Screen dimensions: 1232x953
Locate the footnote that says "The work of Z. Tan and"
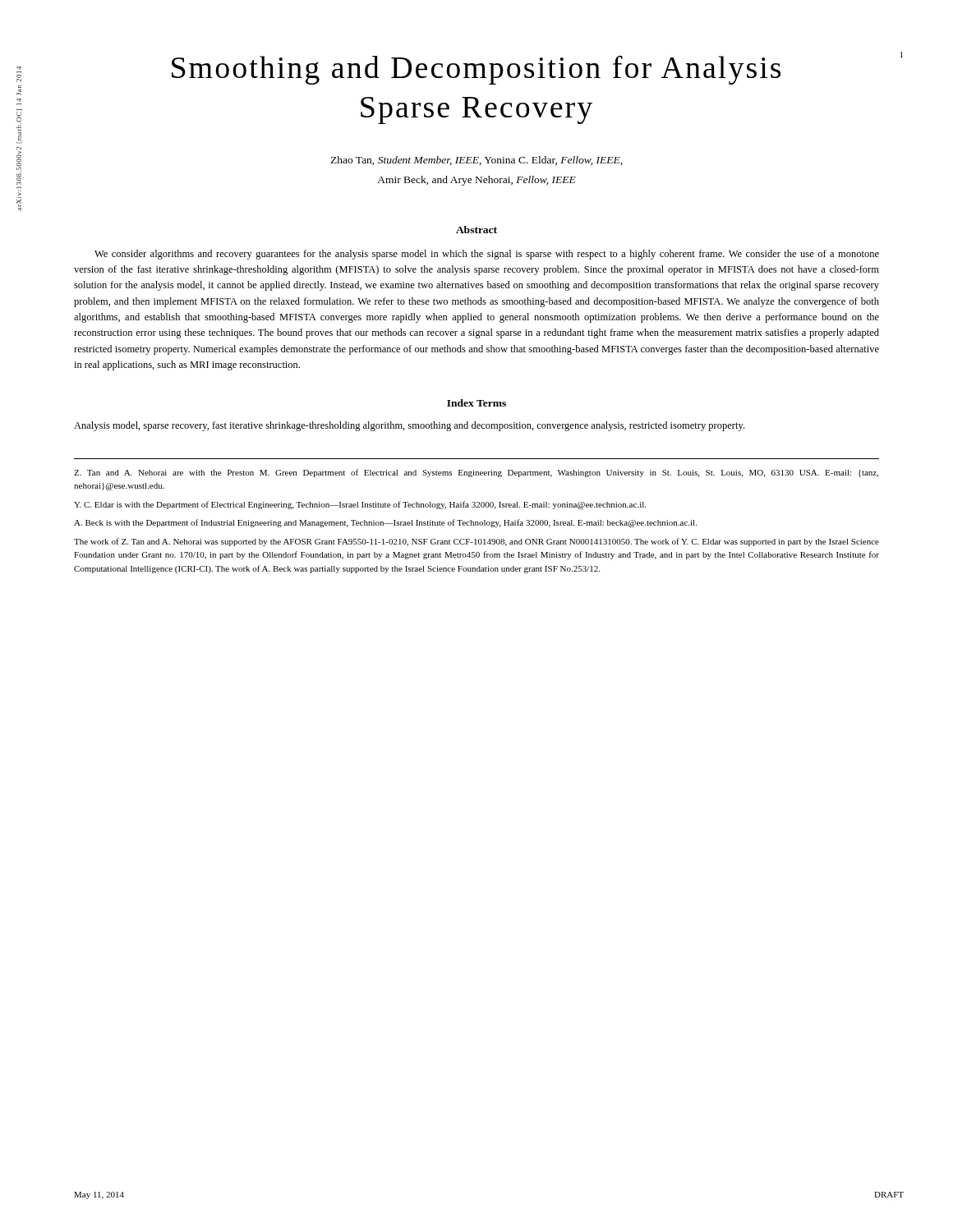coord(476,555)
